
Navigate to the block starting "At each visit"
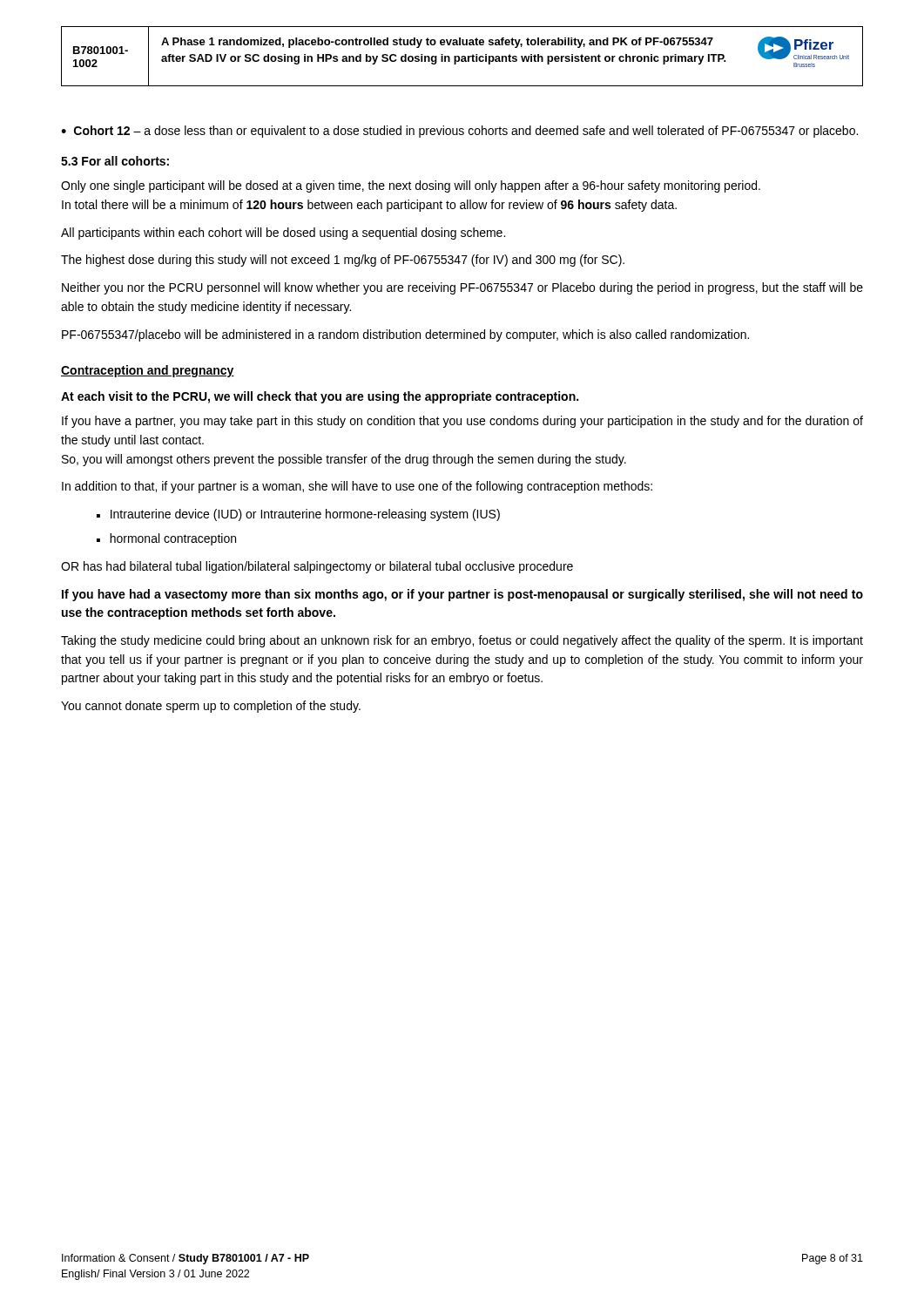point(320,397)
